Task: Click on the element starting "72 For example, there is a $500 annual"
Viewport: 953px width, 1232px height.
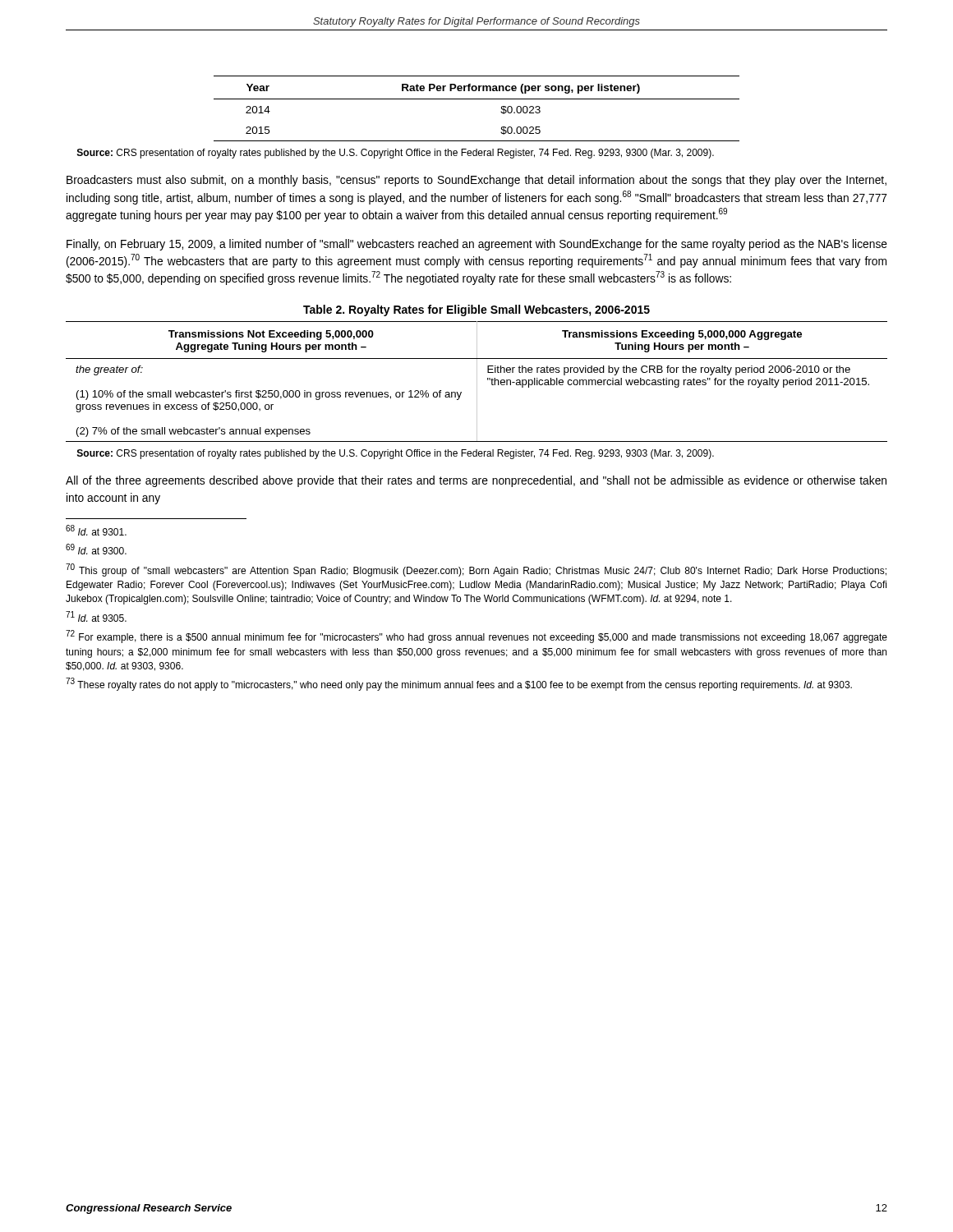Action: 476,651
